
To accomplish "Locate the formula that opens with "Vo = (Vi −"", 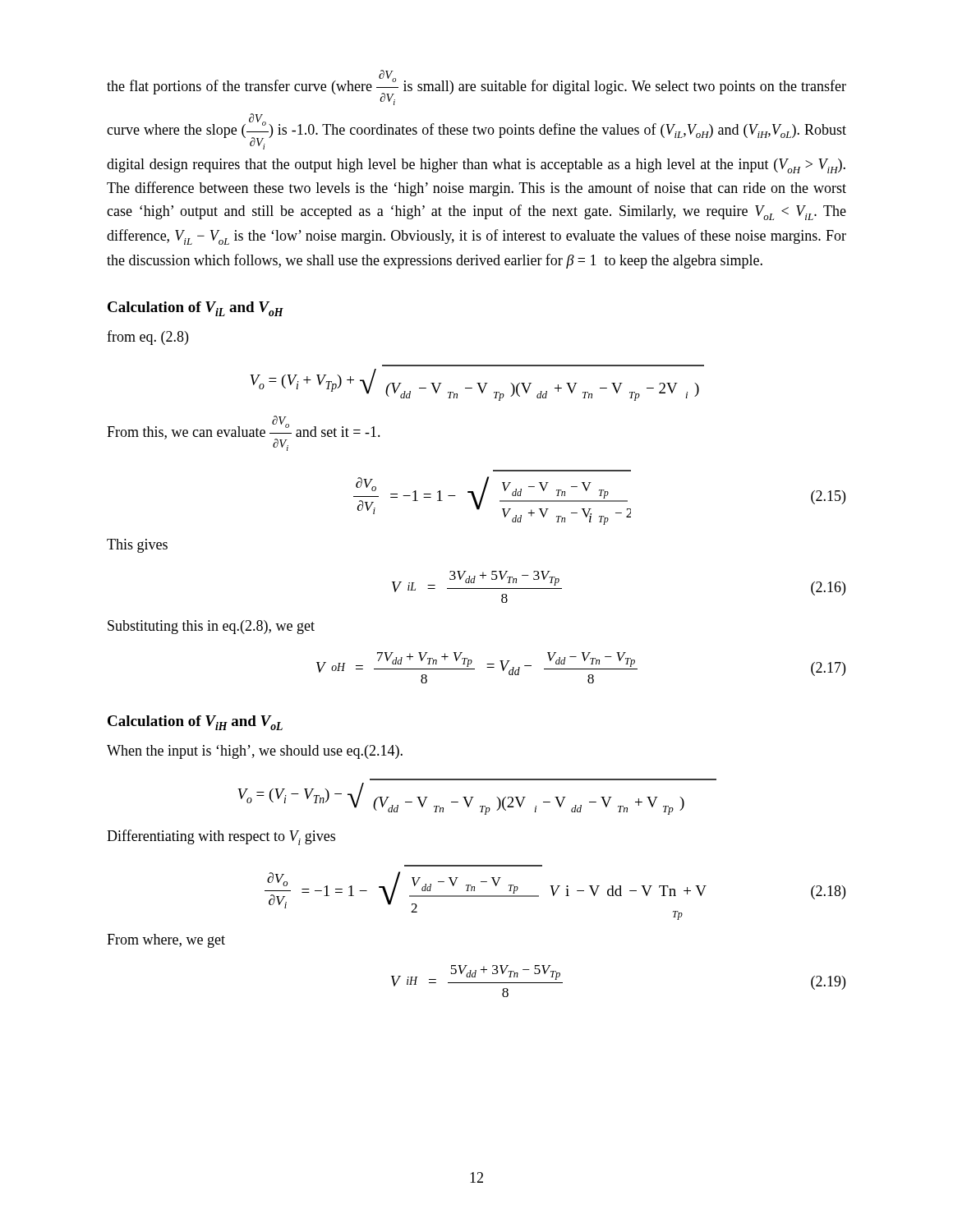I will click(476, 796).
